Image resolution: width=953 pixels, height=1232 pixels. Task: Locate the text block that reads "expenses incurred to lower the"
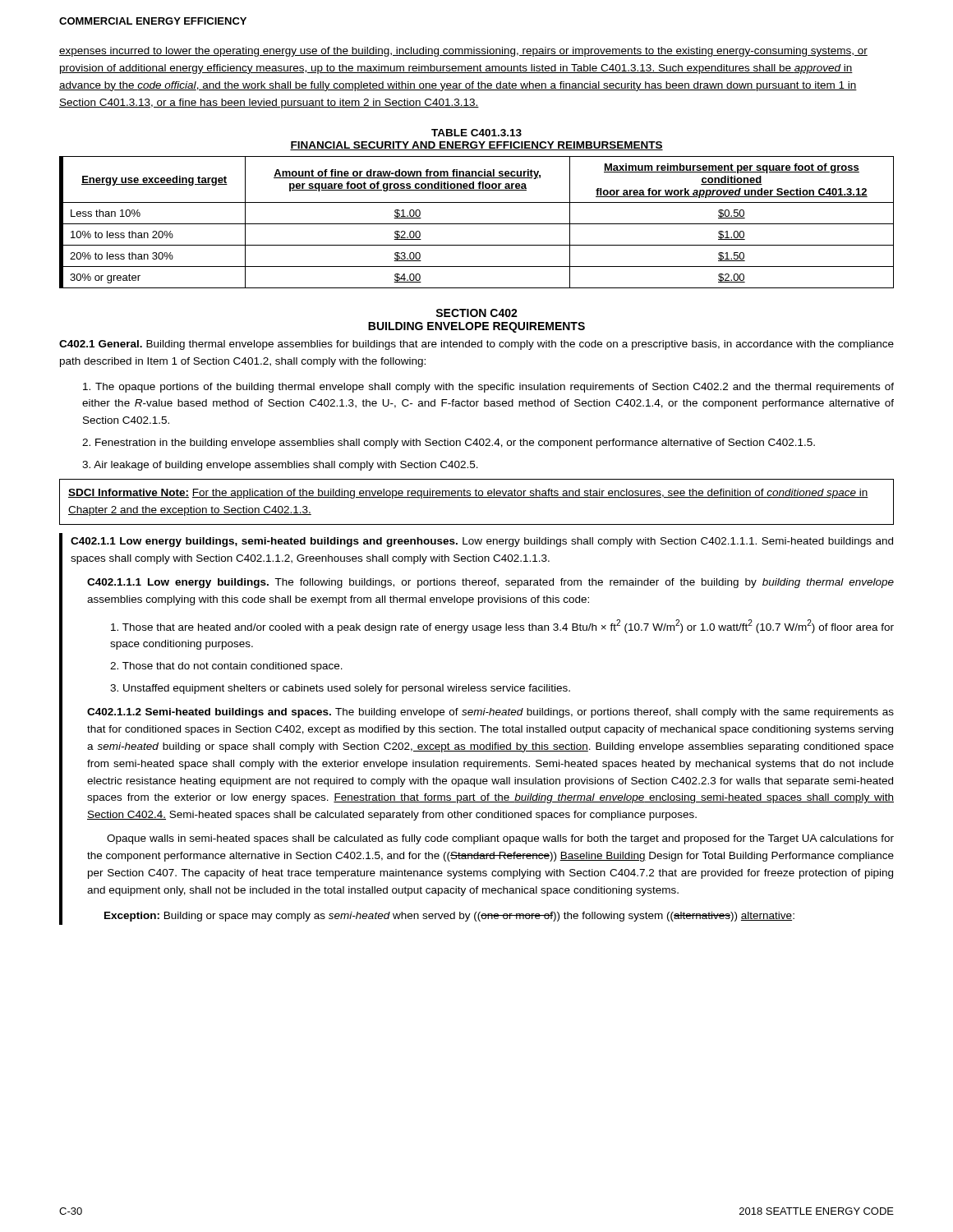pyautogui.click(x=463, y=76)
